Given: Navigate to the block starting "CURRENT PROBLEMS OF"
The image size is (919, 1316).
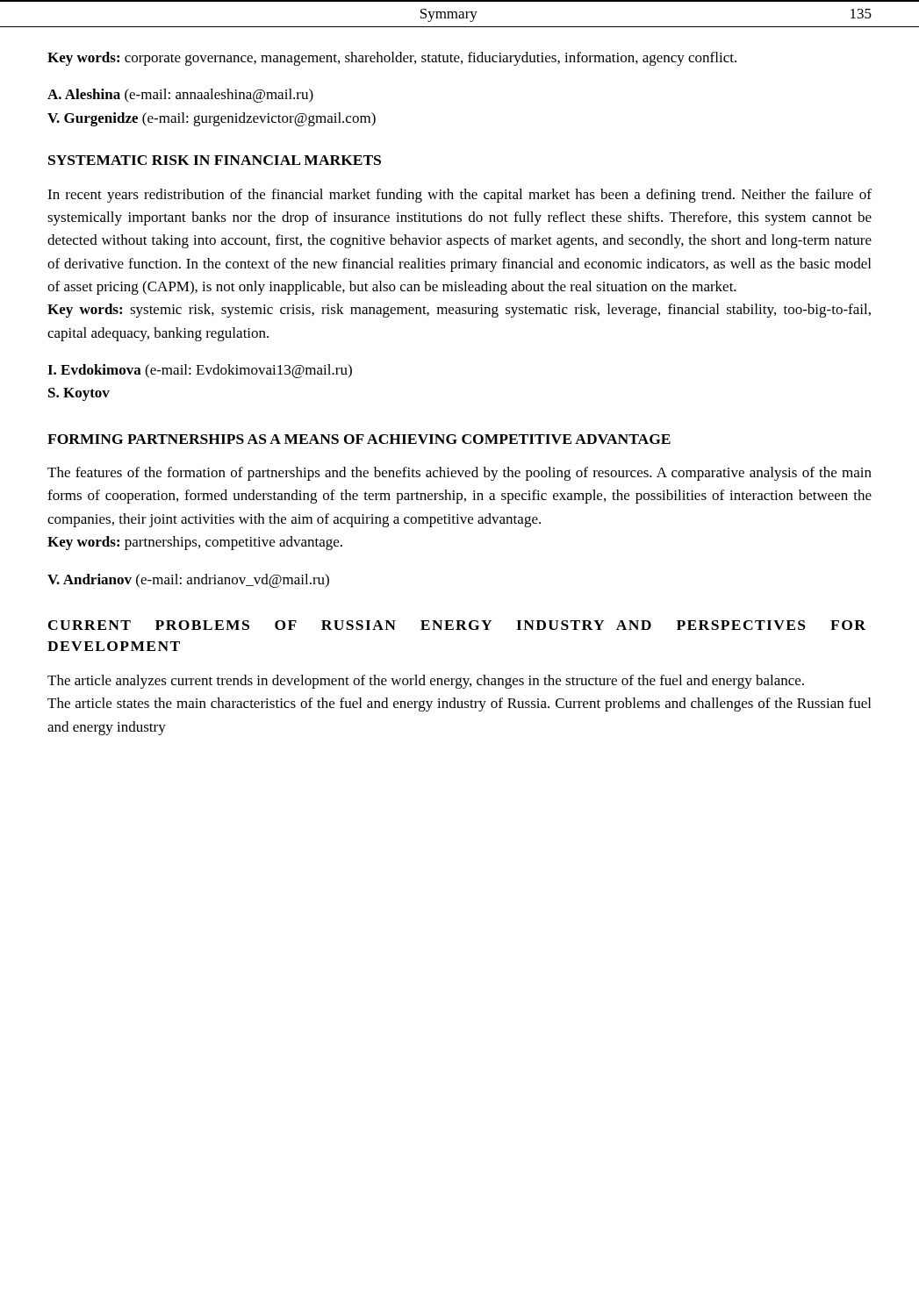Looking at the screenshot, I should (x=460, y=635).
